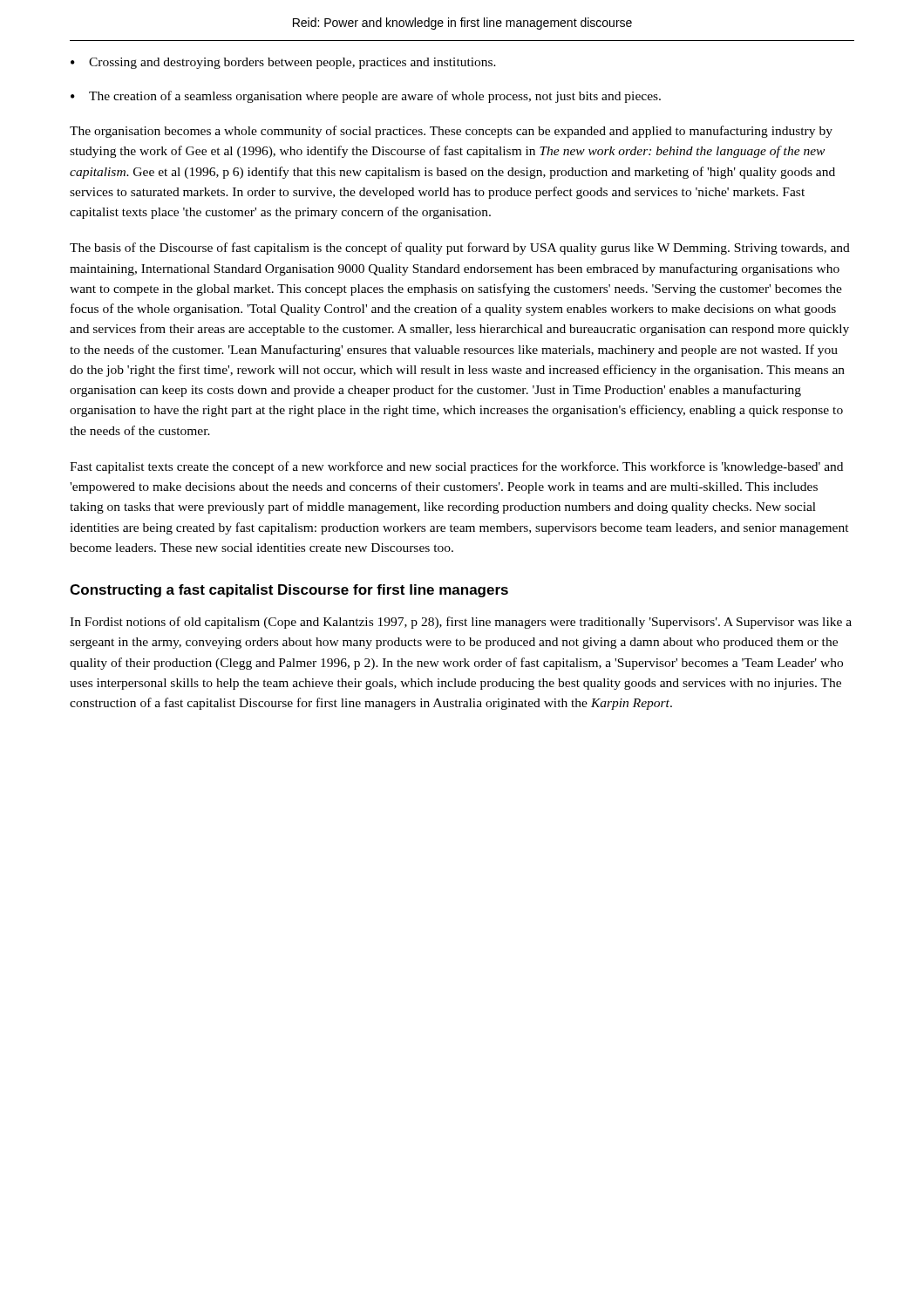Point to the block beginning "The organisation becomes a whole"
924x1308 pixels.
coord(452,171)
